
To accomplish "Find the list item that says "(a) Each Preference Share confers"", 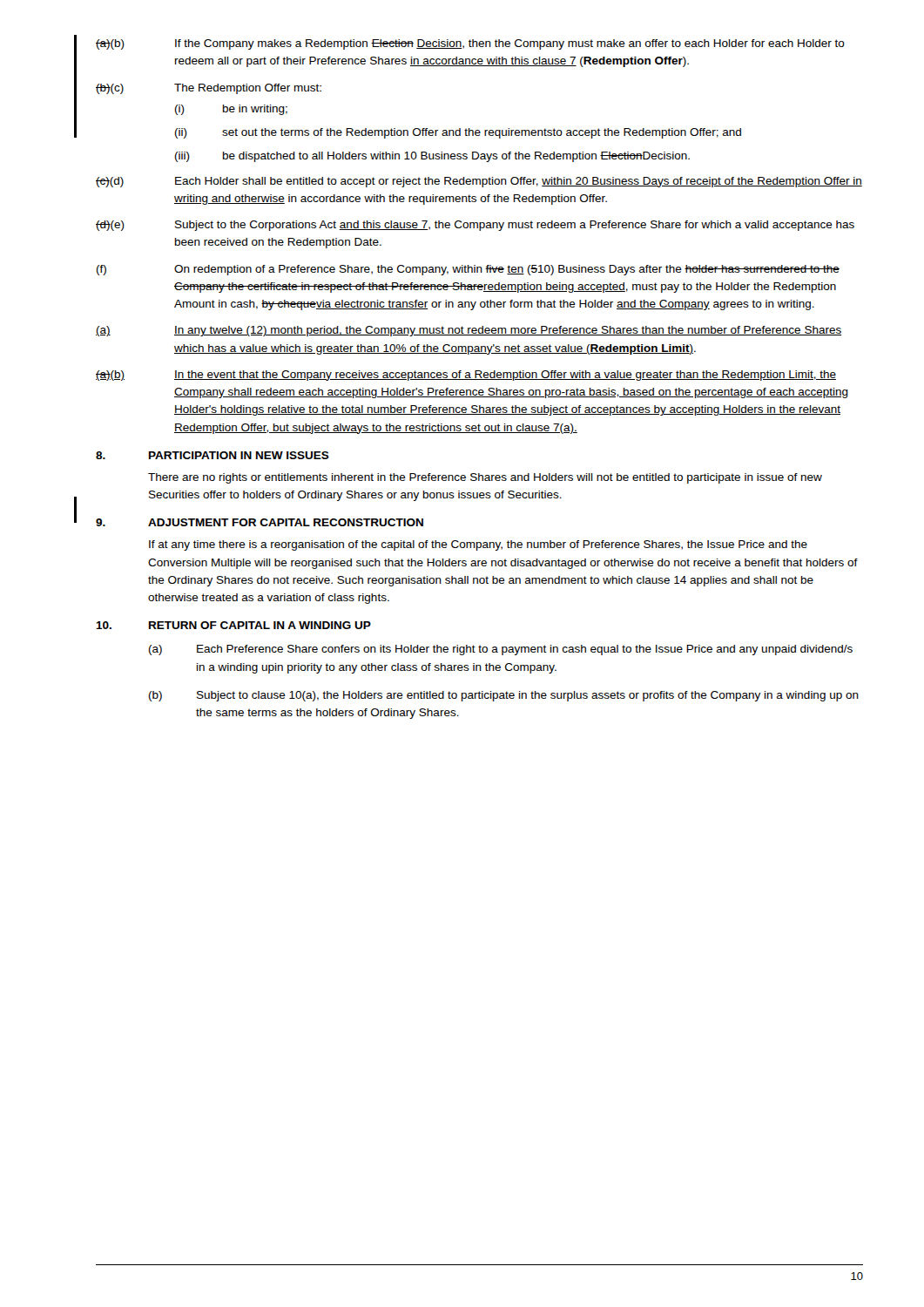I will pos(506,658).
